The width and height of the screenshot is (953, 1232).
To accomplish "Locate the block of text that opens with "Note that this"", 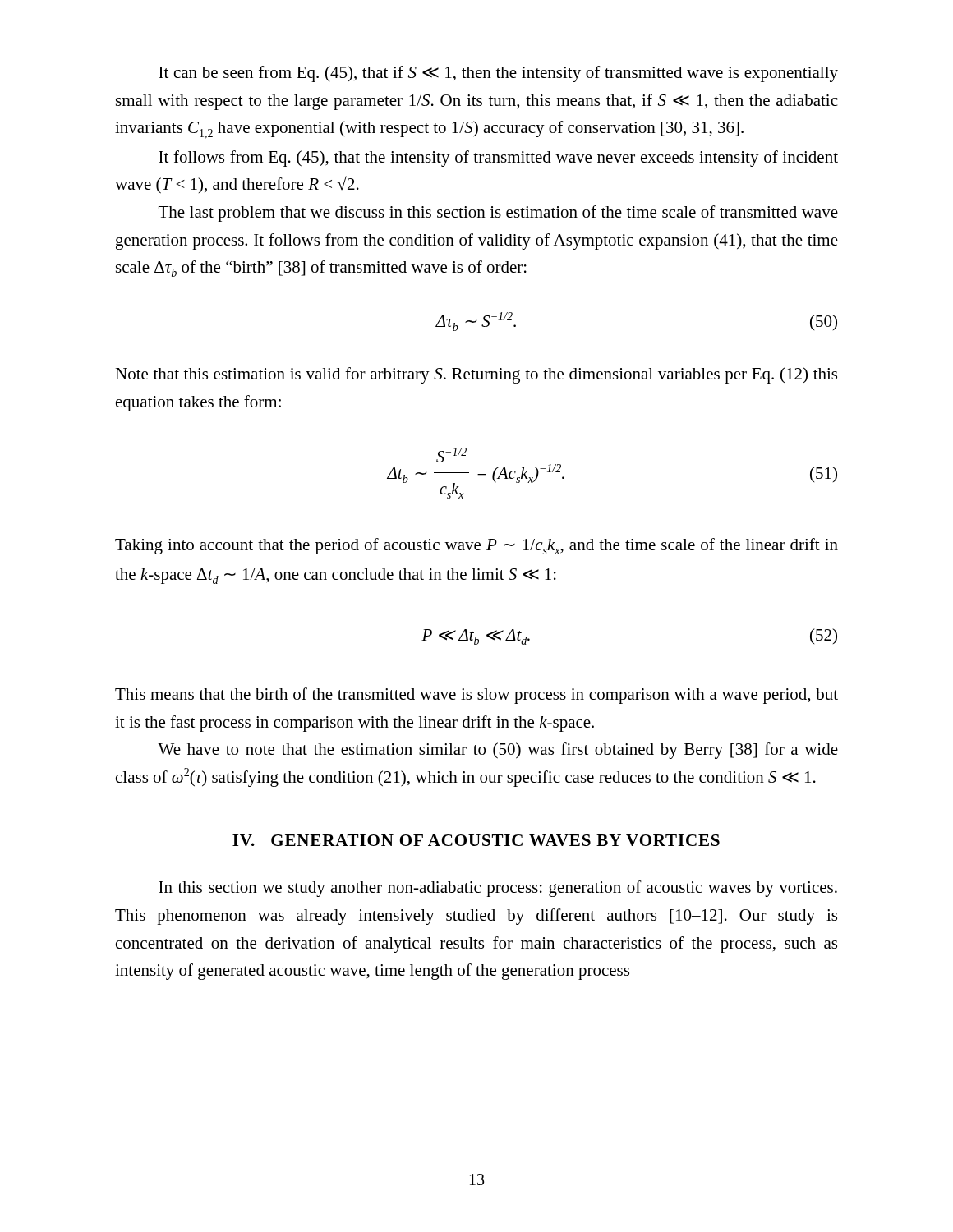I will (476, 388).
